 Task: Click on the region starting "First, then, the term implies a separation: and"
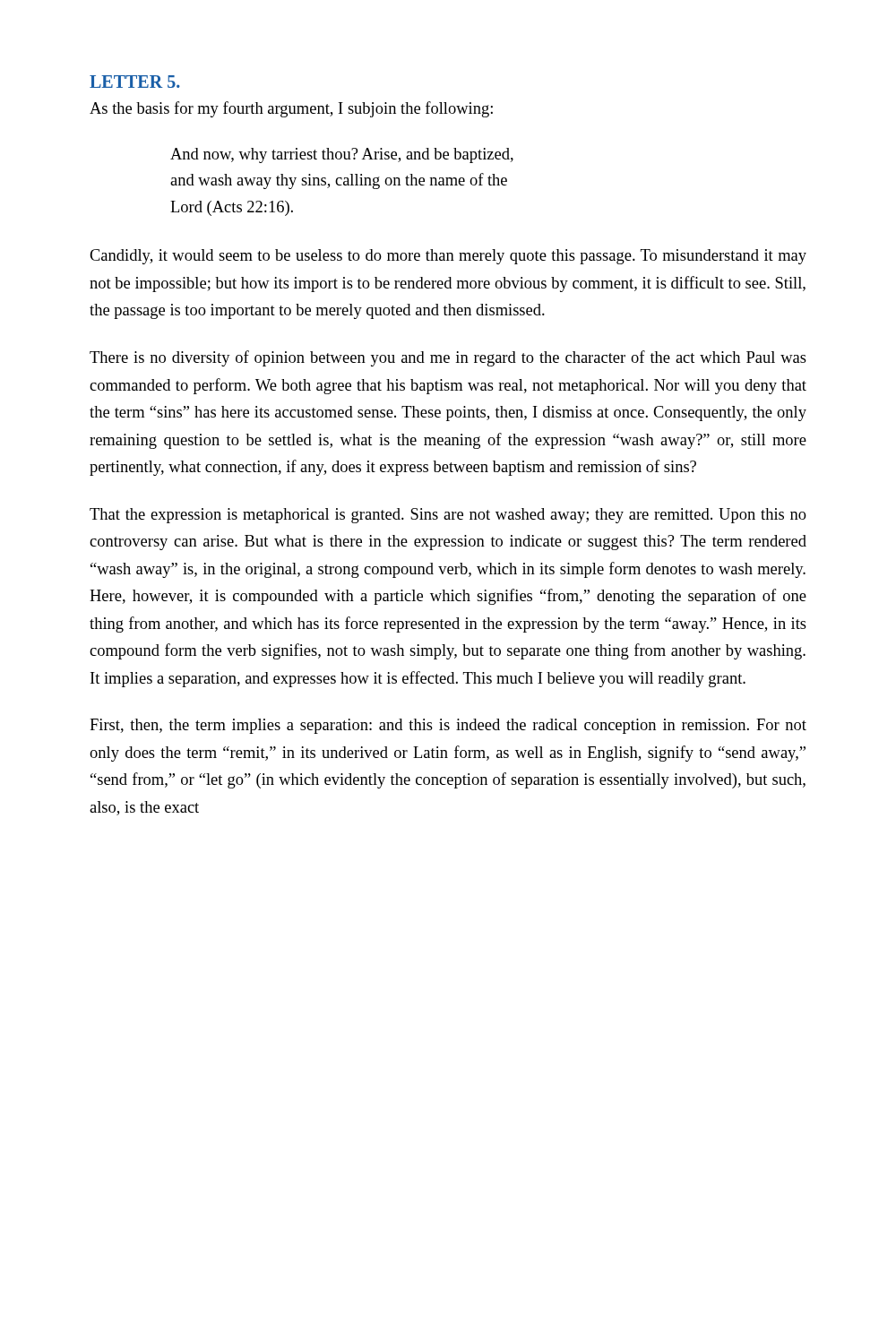click(x=448, y=766)
